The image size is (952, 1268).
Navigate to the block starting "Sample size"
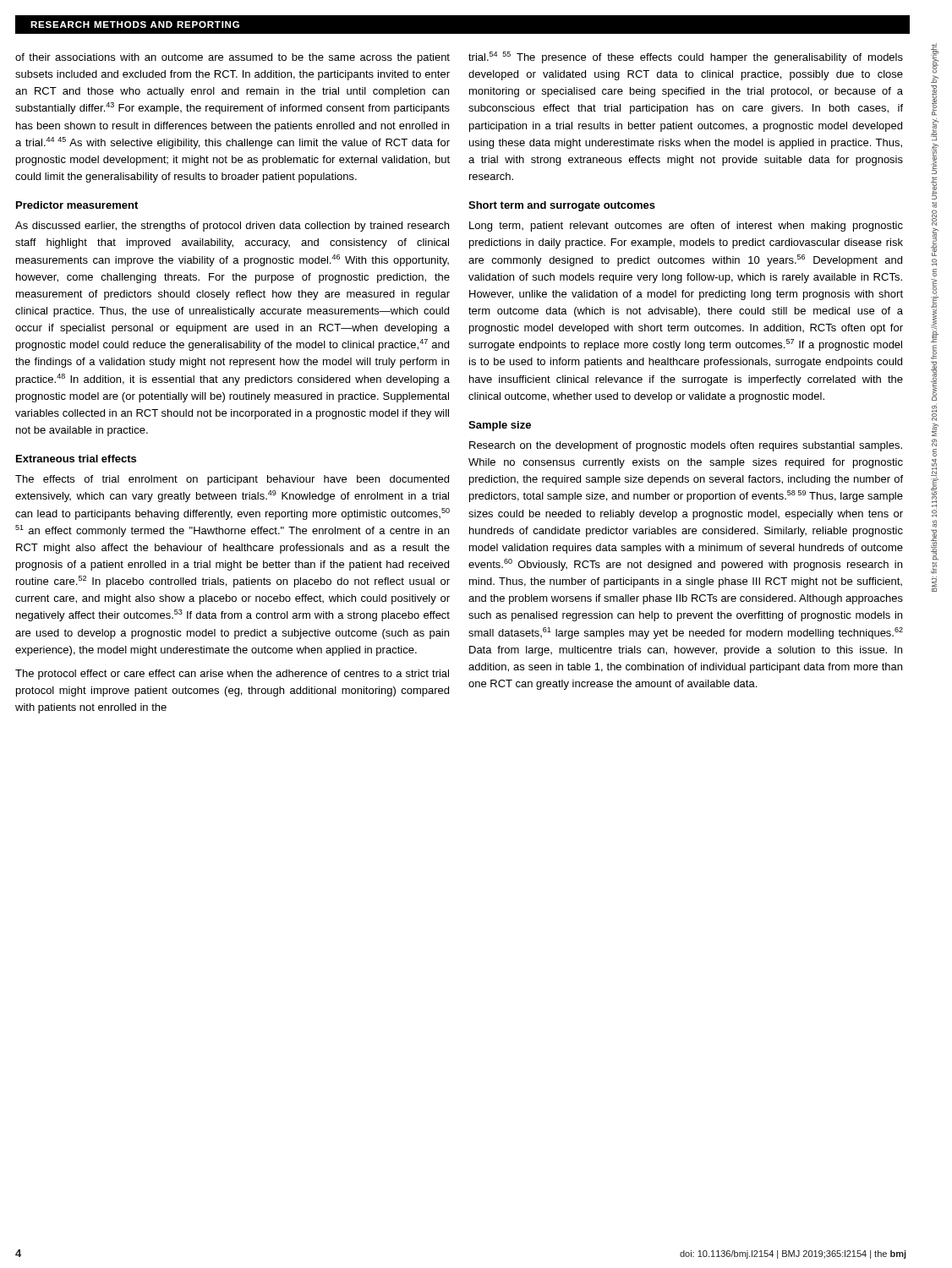[500, 425]
